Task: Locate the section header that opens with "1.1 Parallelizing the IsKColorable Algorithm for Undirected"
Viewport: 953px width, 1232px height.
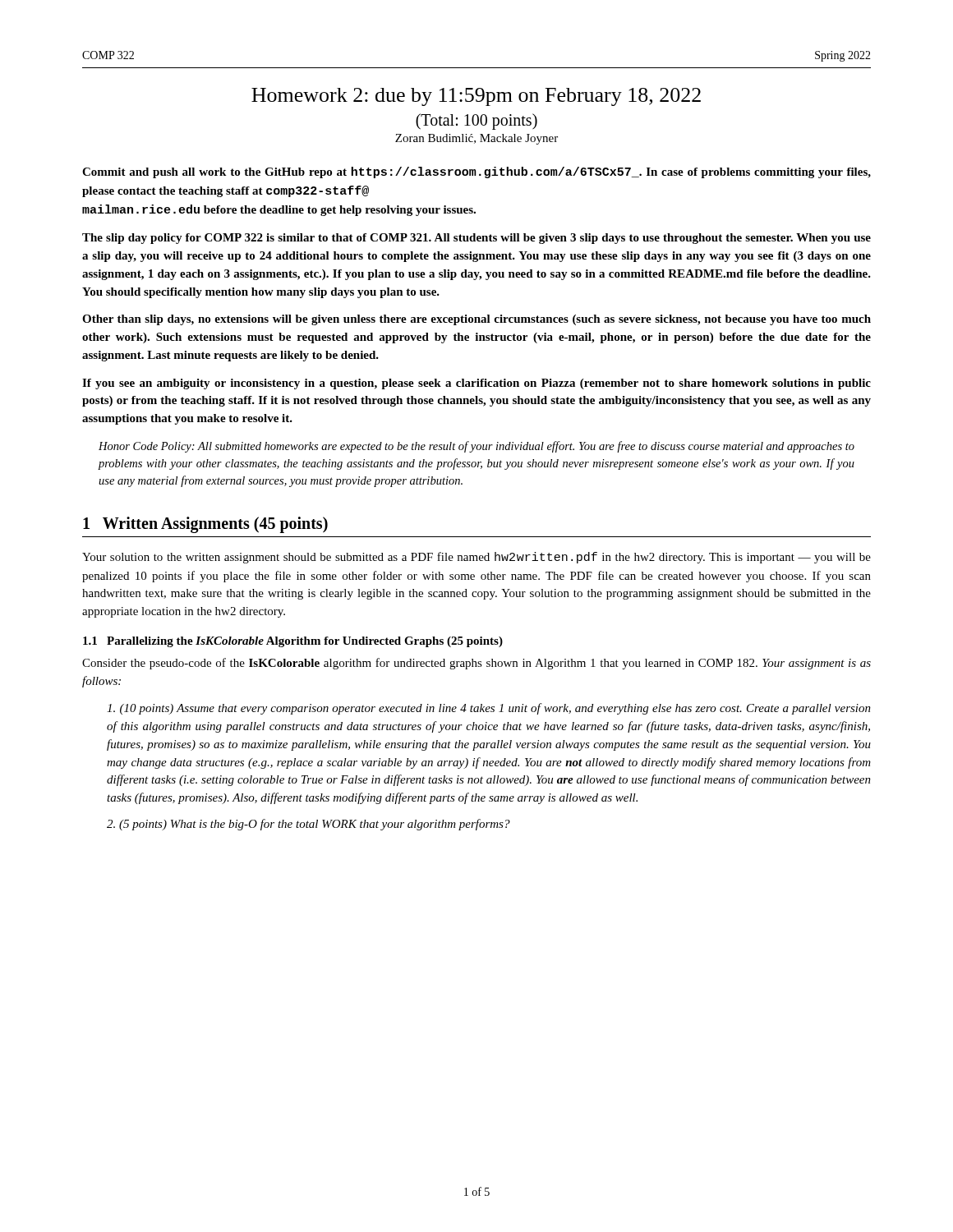Action: tap(292, 640)
